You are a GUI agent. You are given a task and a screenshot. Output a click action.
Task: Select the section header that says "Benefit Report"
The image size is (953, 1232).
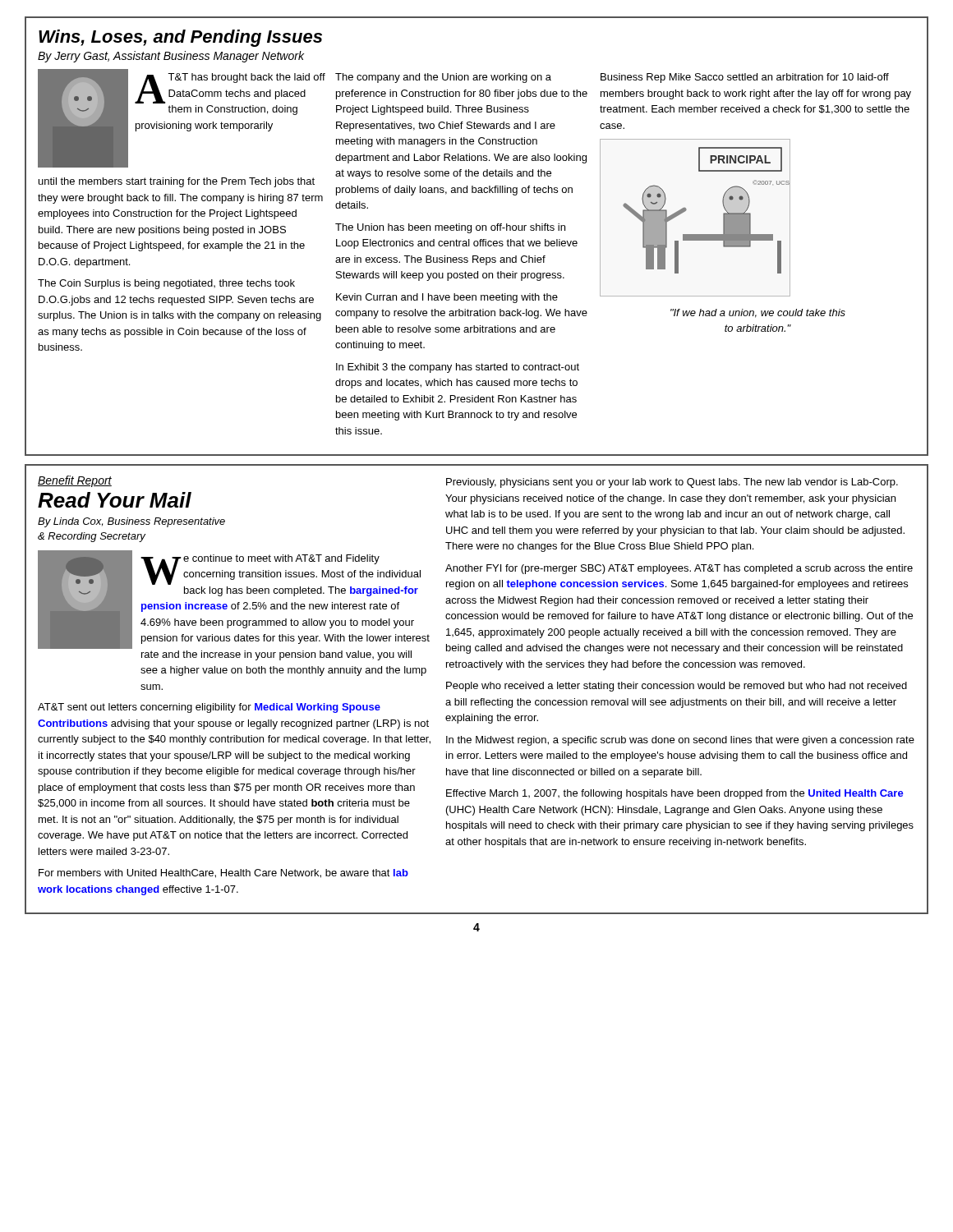click(x=75, y=480)
